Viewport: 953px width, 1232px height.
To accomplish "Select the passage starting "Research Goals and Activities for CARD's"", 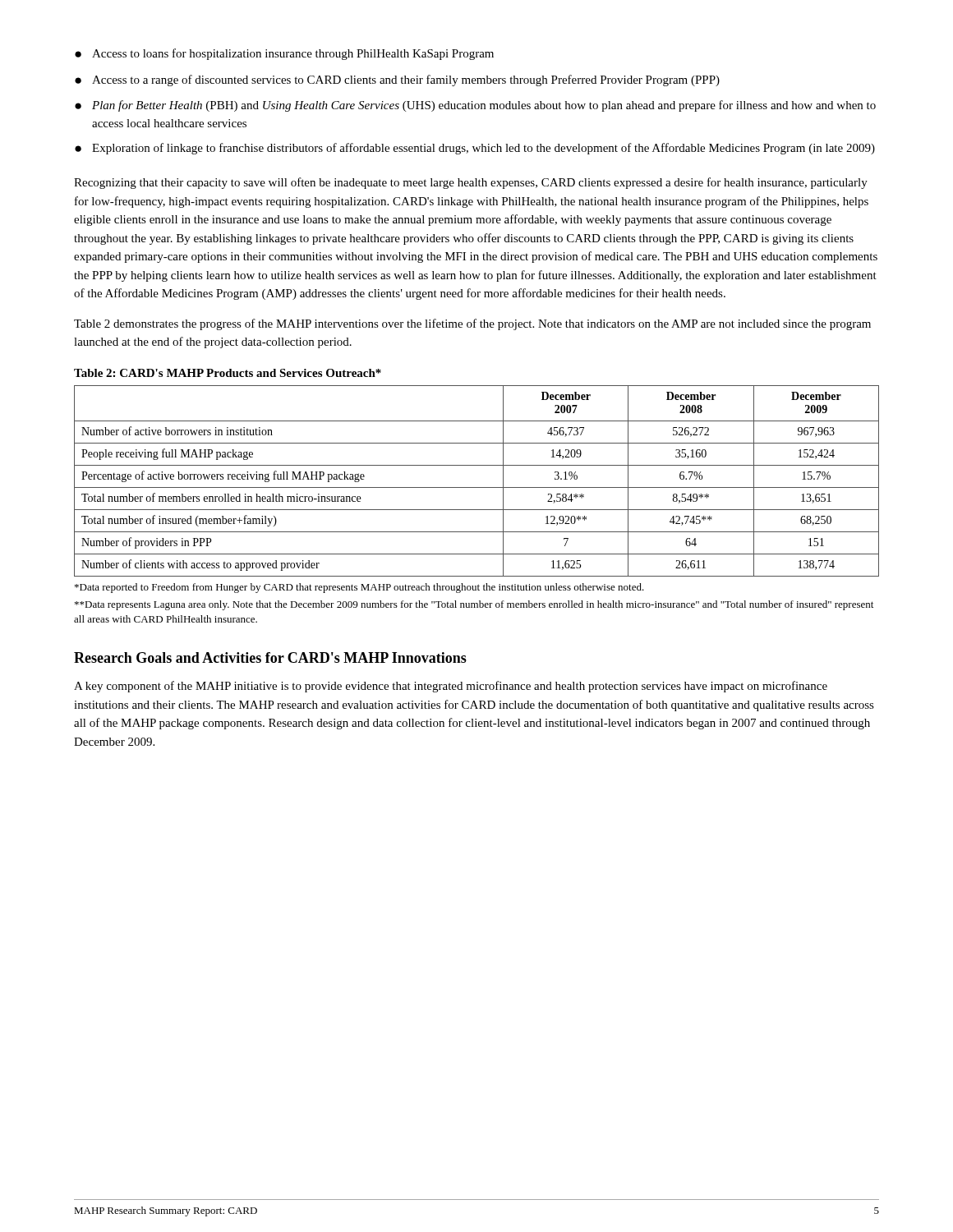I will [x=270, y=658].
